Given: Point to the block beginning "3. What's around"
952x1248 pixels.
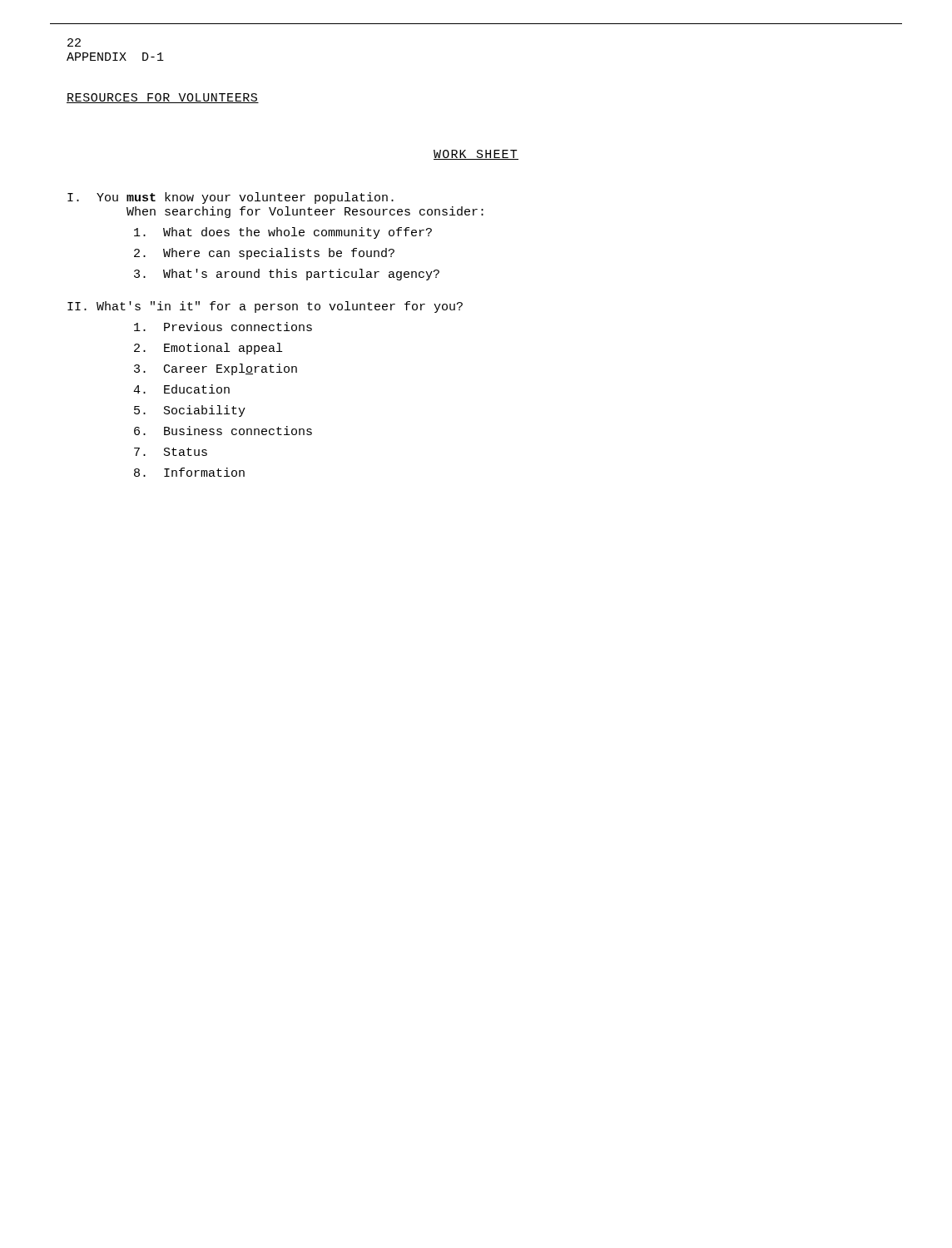Looking at the screenshot, I should [287, 275].
